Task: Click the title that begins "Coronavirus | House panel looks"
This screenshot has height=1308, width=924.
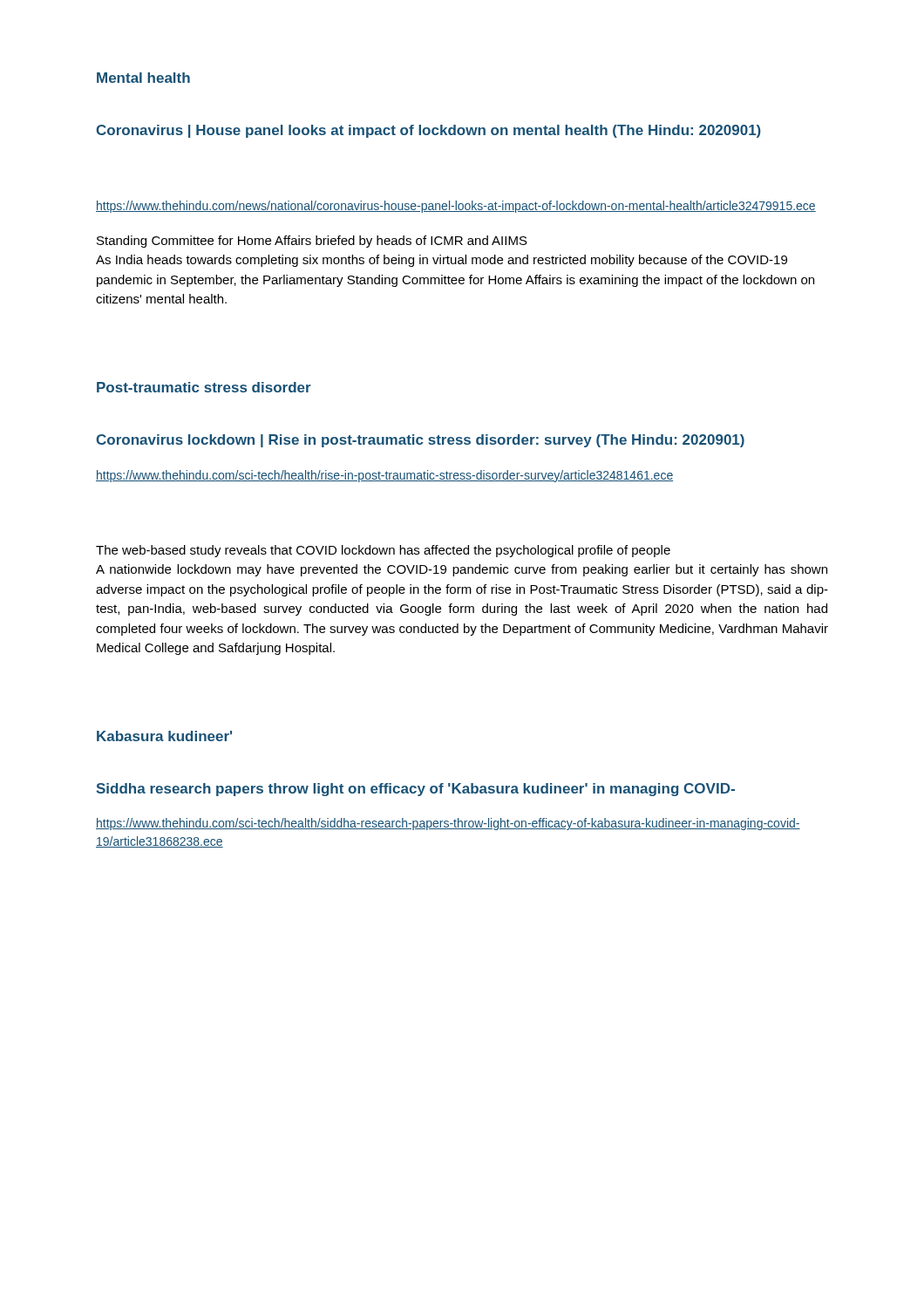Action: (429, 130)
